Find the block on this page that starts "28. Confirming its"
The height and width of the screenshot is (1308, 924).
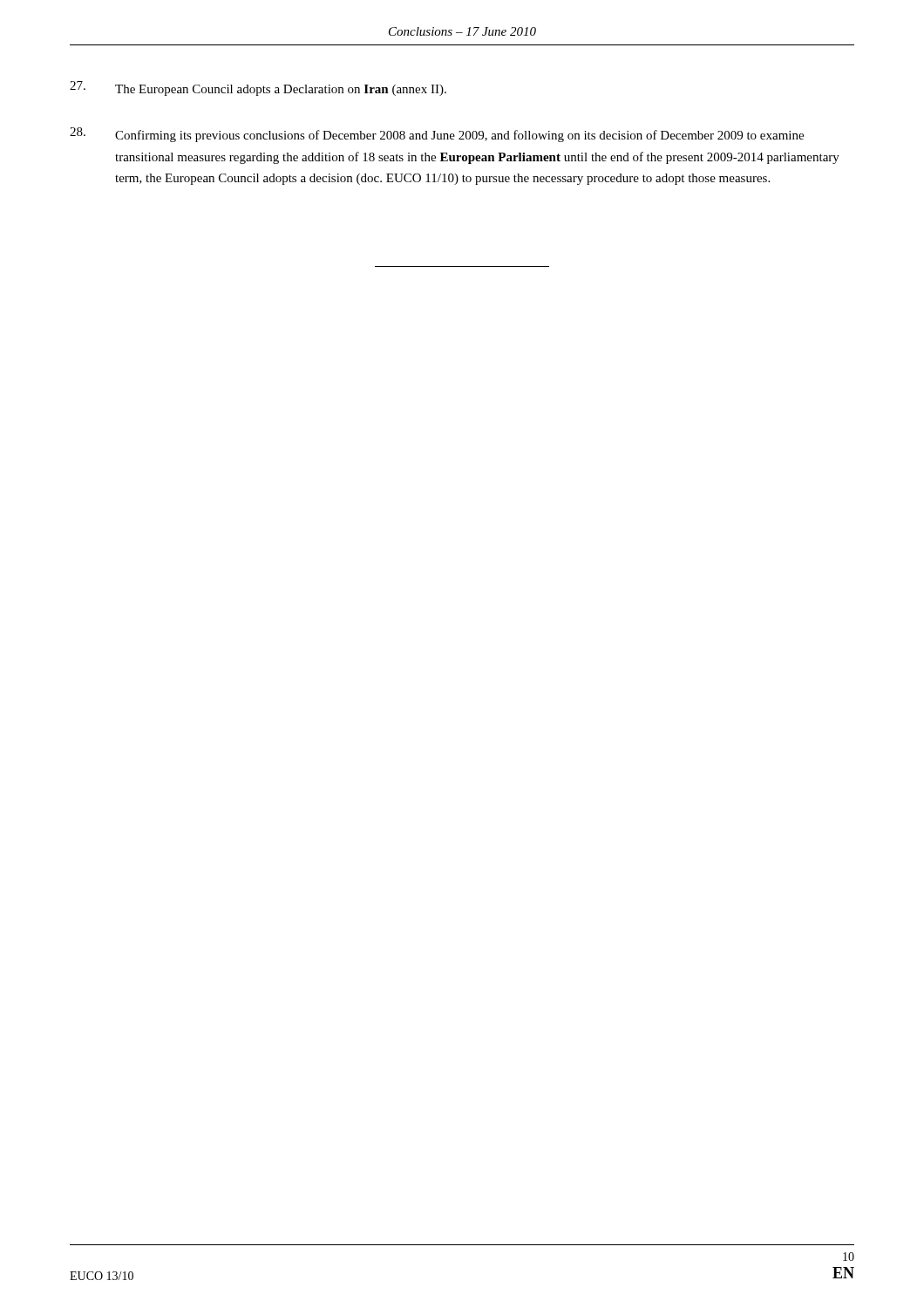[462, 157]
